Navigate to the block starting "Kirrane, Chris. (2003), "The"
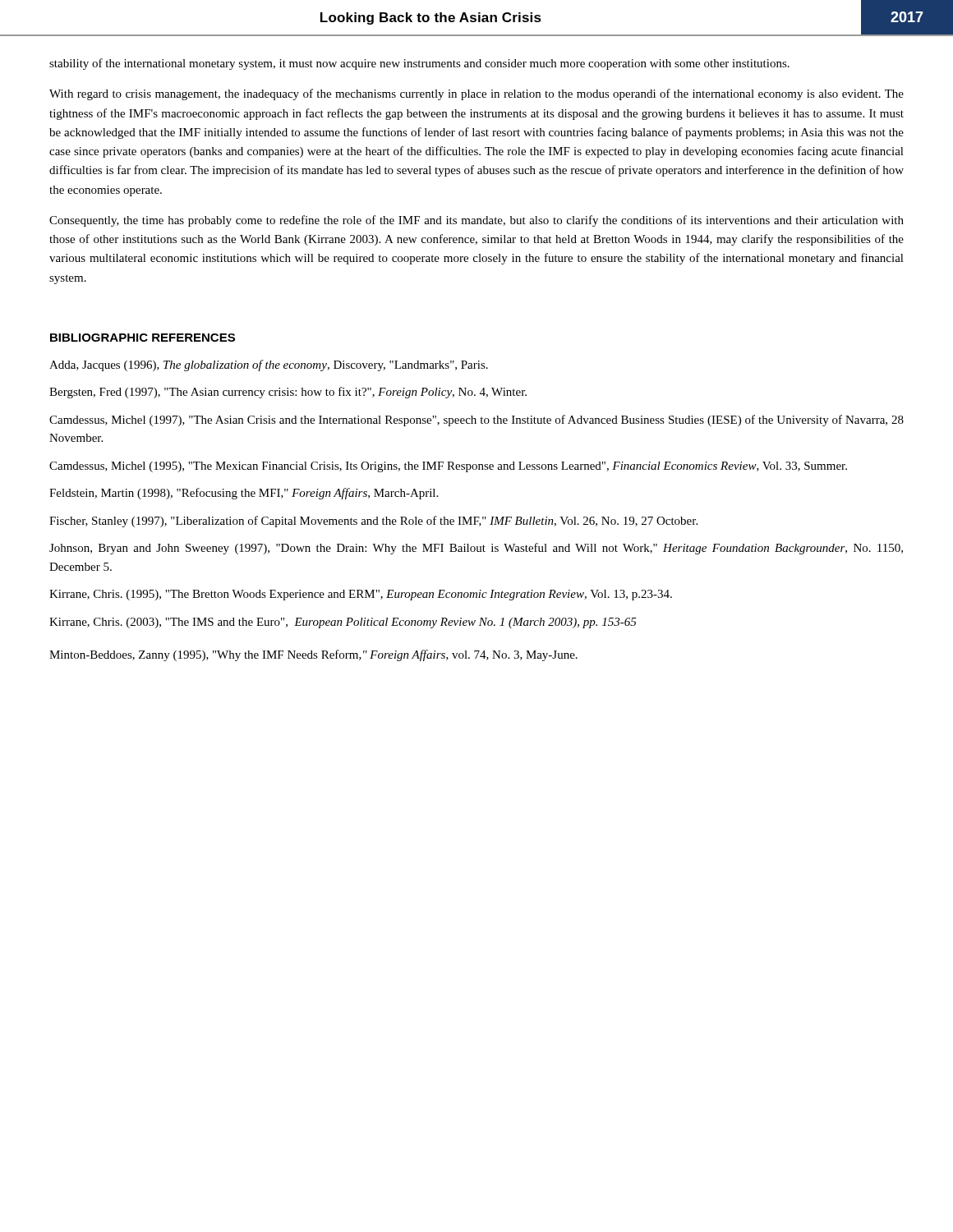 tap(343, 622)
